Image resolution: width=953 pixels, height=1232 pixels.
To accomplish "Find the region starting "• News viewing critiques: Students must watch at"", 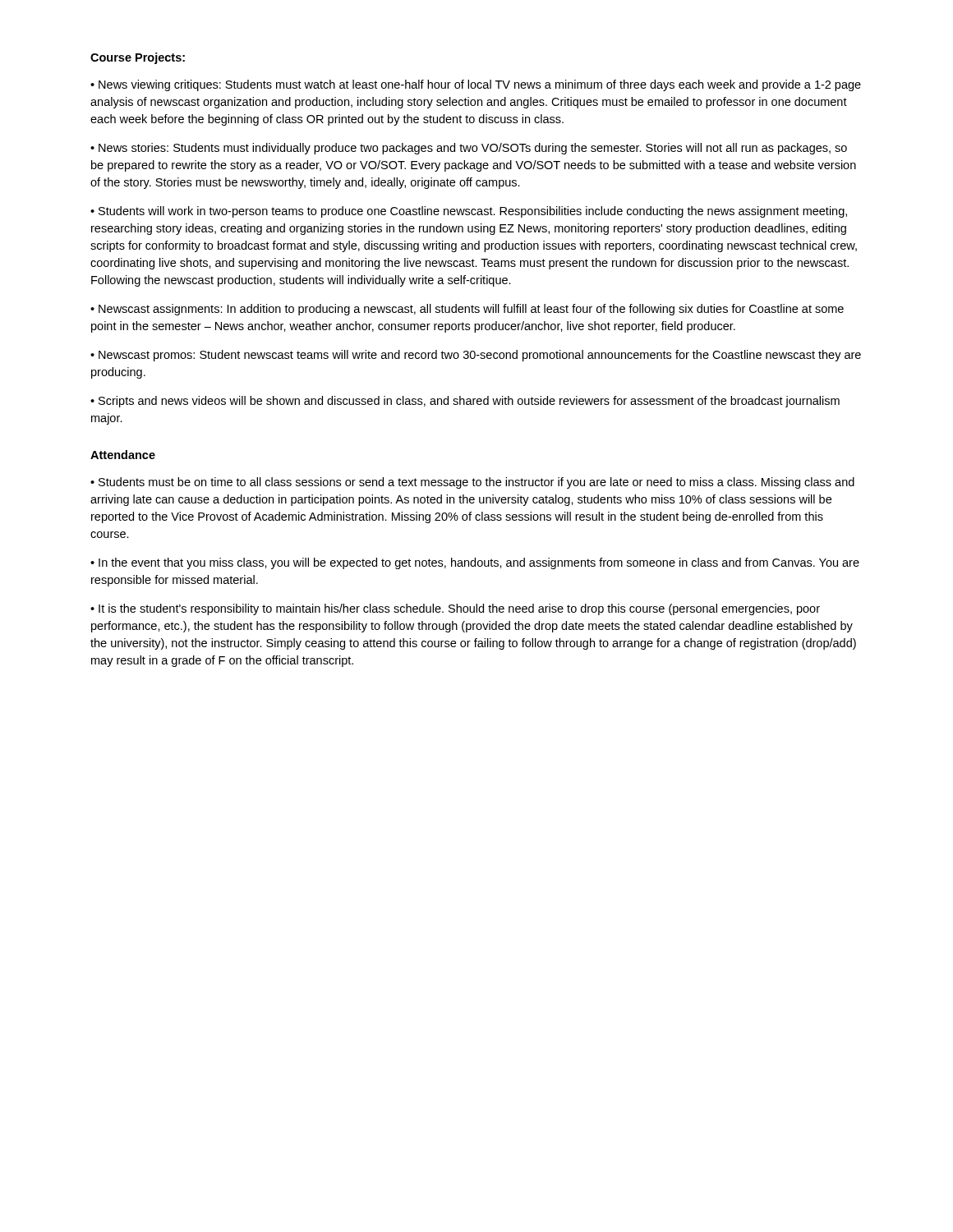I will (476, 102).
